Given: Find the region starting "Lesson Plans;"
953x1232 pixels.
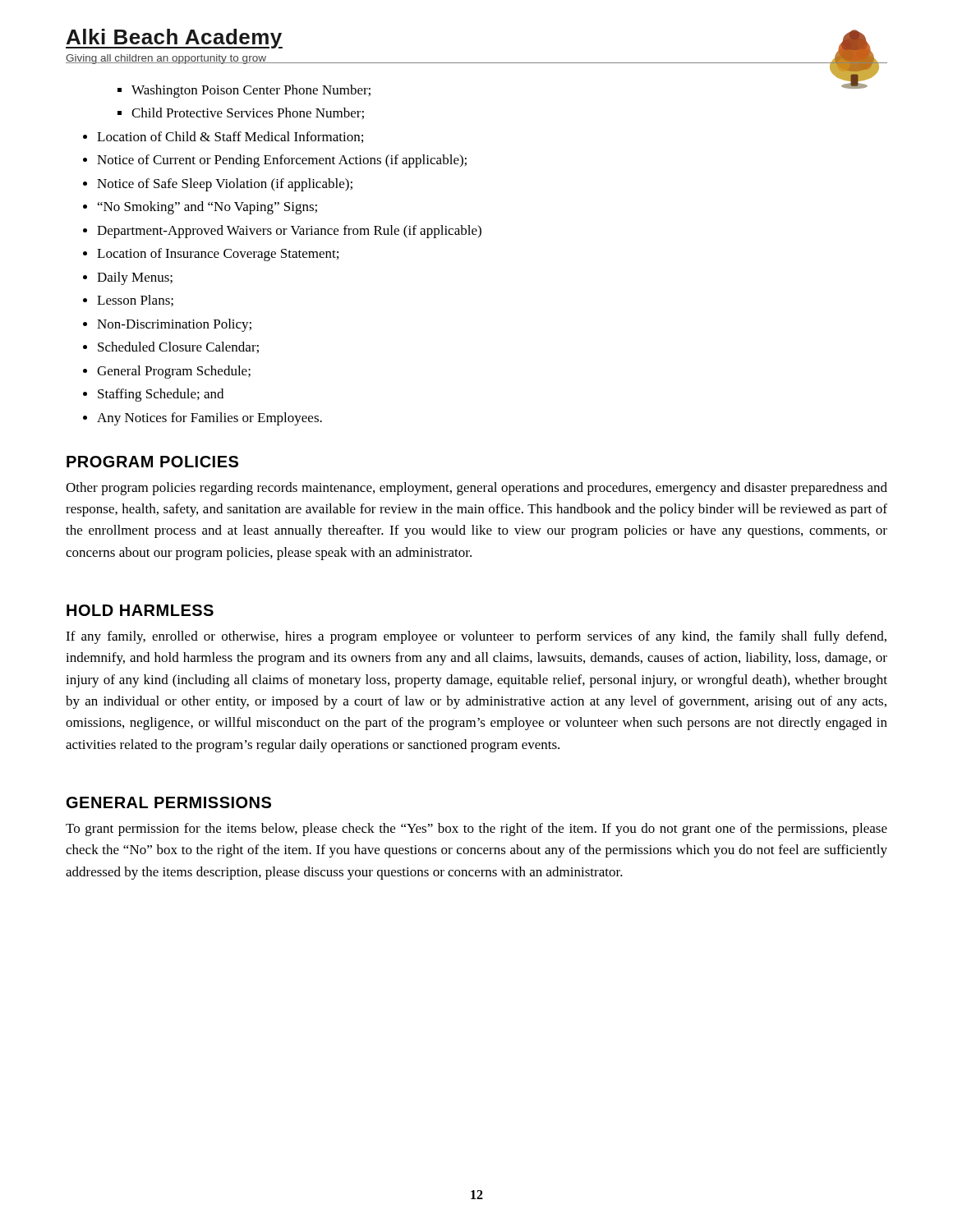Looking at the screenshot, I should 135,301.
